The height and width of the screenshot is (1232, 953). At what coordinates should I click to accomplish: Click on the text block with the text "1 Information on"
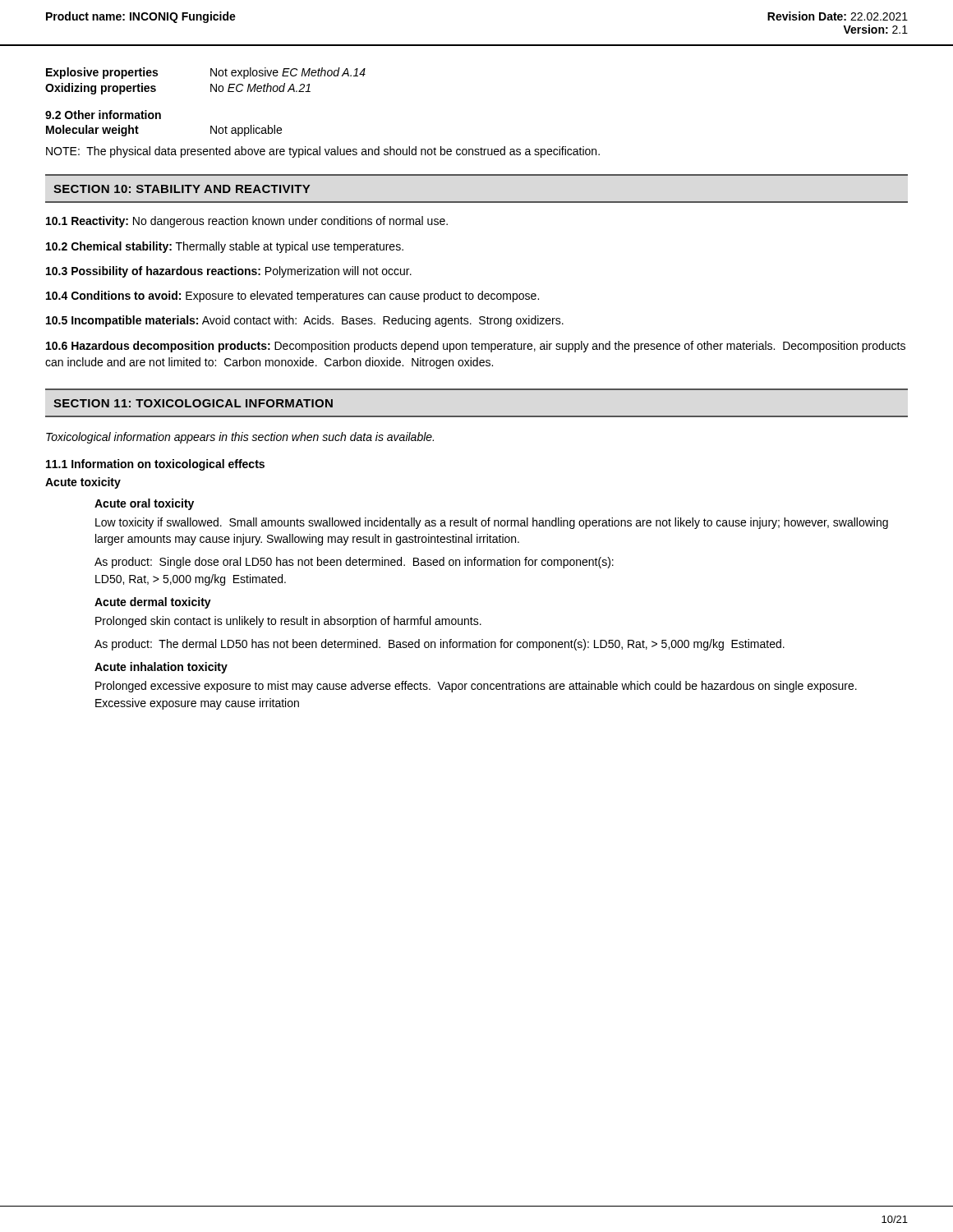pyautogui.click(x=155, y=464)
